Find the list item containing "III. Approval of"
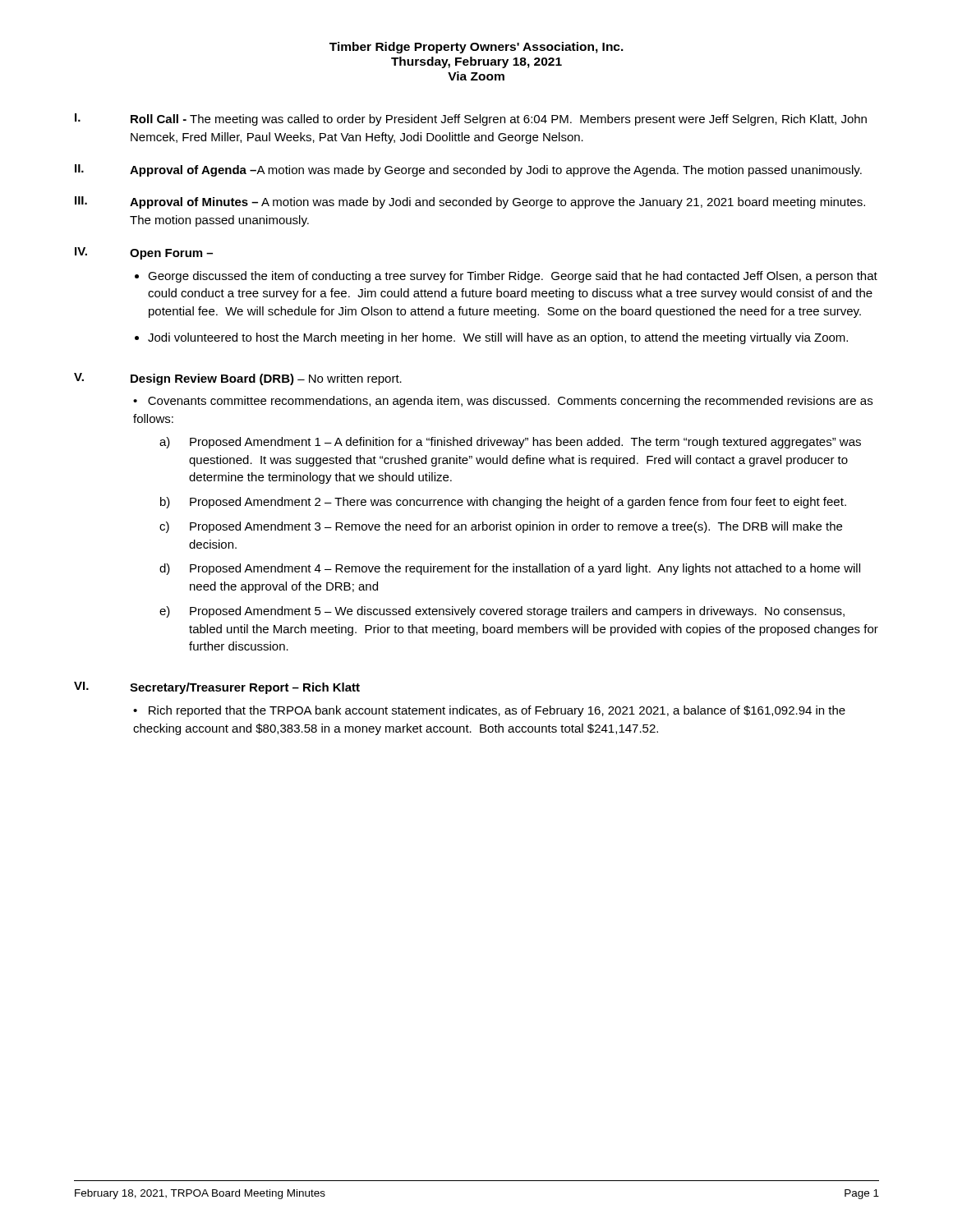953x1232 pixels. click(x=476, y=211)
